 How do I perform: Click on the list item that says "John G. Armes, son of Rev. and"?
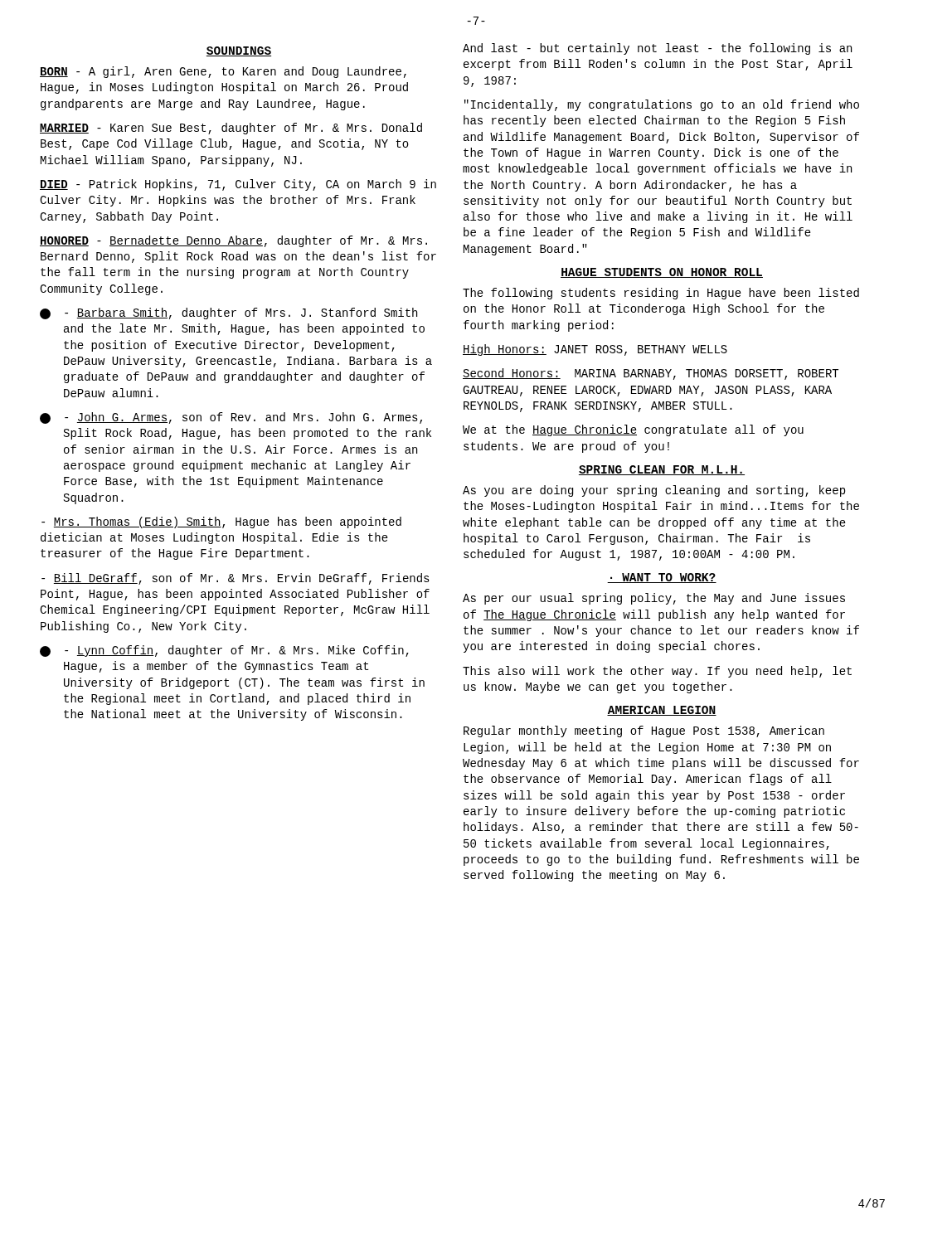(236, 458)
